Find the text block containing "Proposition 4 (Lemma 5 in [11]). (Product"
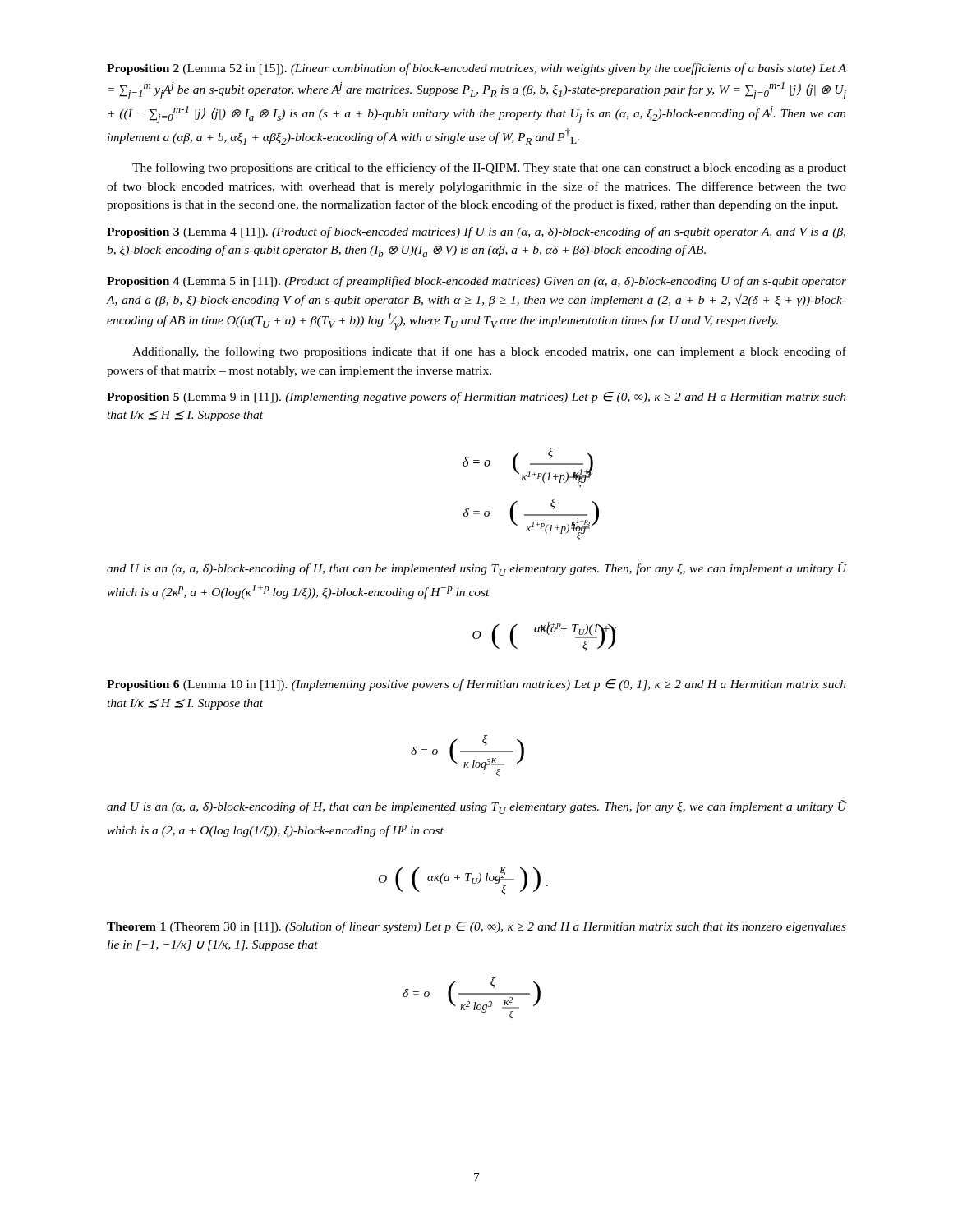The image size is (953, 1232). tap(476, 302)
